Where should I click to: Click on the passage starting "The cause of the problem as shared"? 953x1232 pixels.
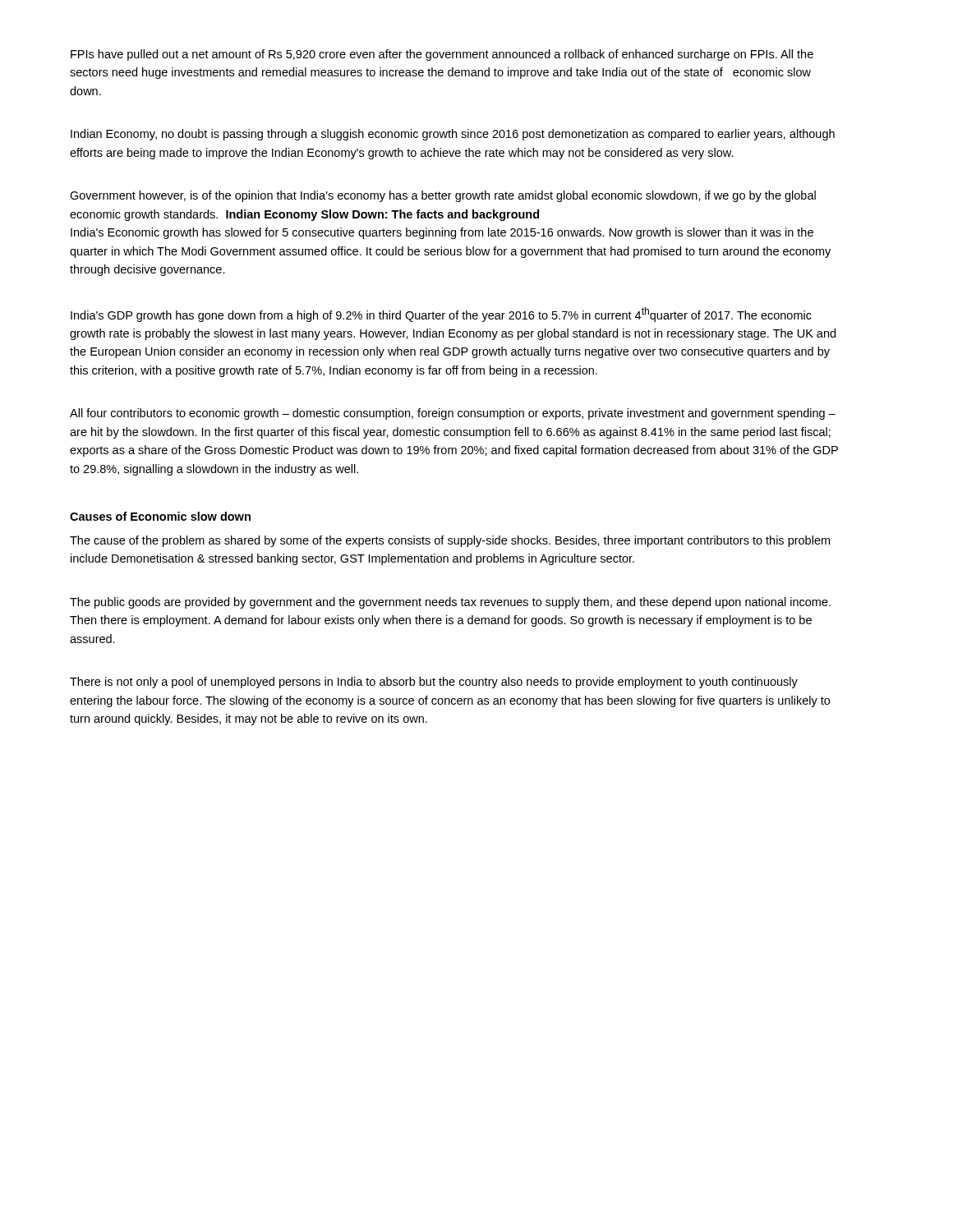[450, 549]
